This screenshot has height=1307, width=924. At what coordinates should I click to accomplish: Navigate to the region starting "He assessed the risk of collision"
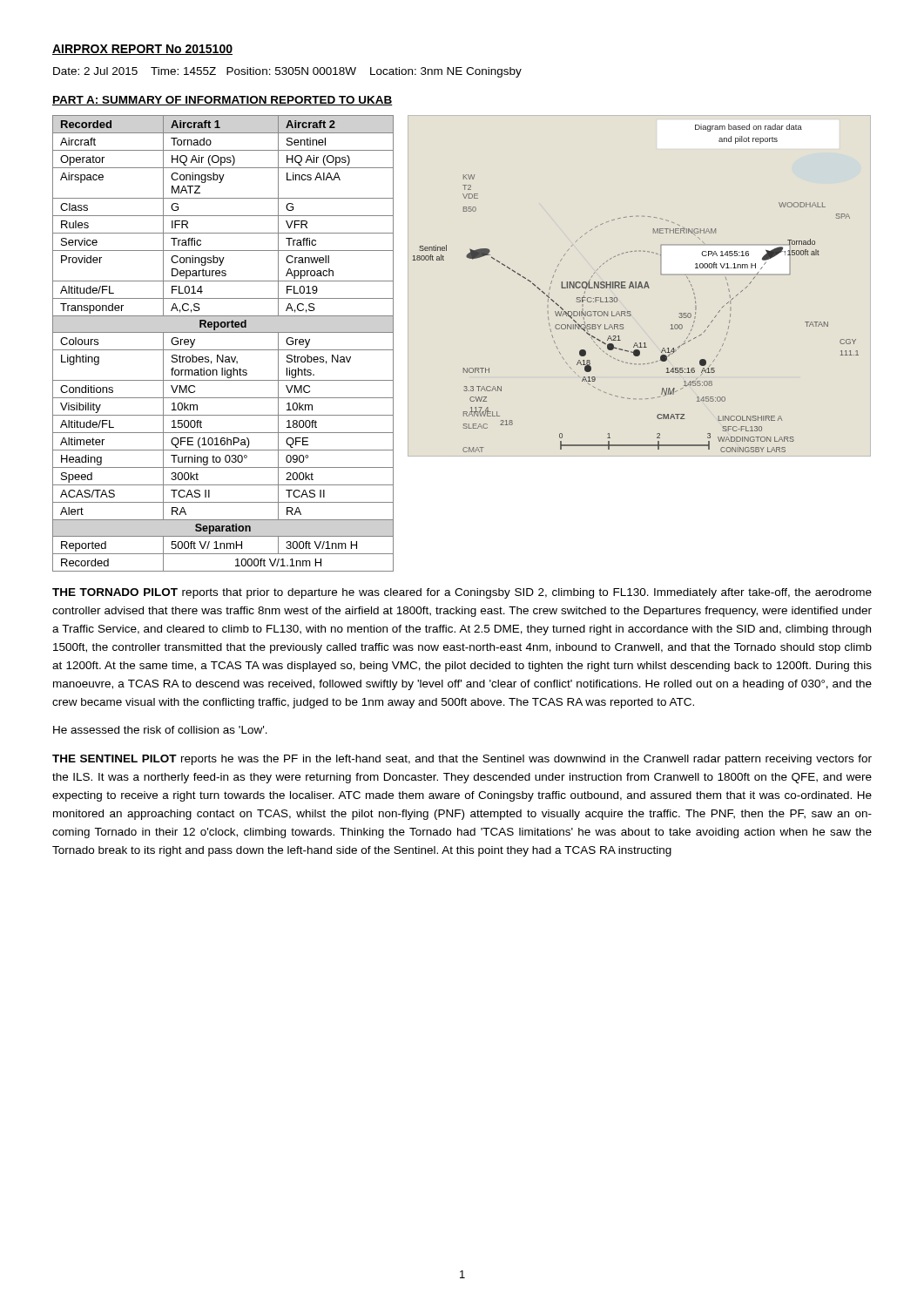[x=160, y=730]
